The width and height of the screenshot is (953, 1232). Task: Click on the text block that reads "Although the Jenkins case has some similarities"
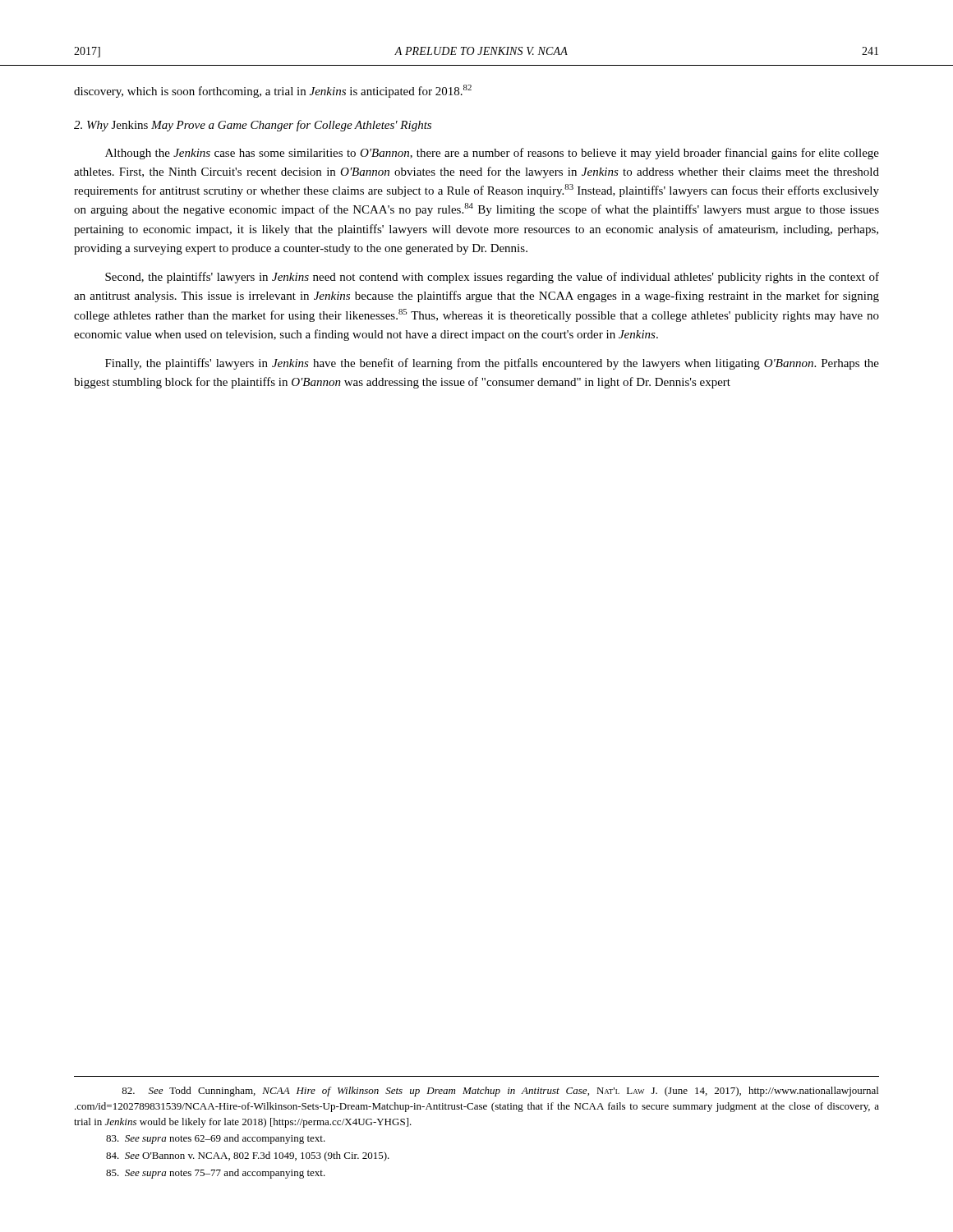pos(476,200)
